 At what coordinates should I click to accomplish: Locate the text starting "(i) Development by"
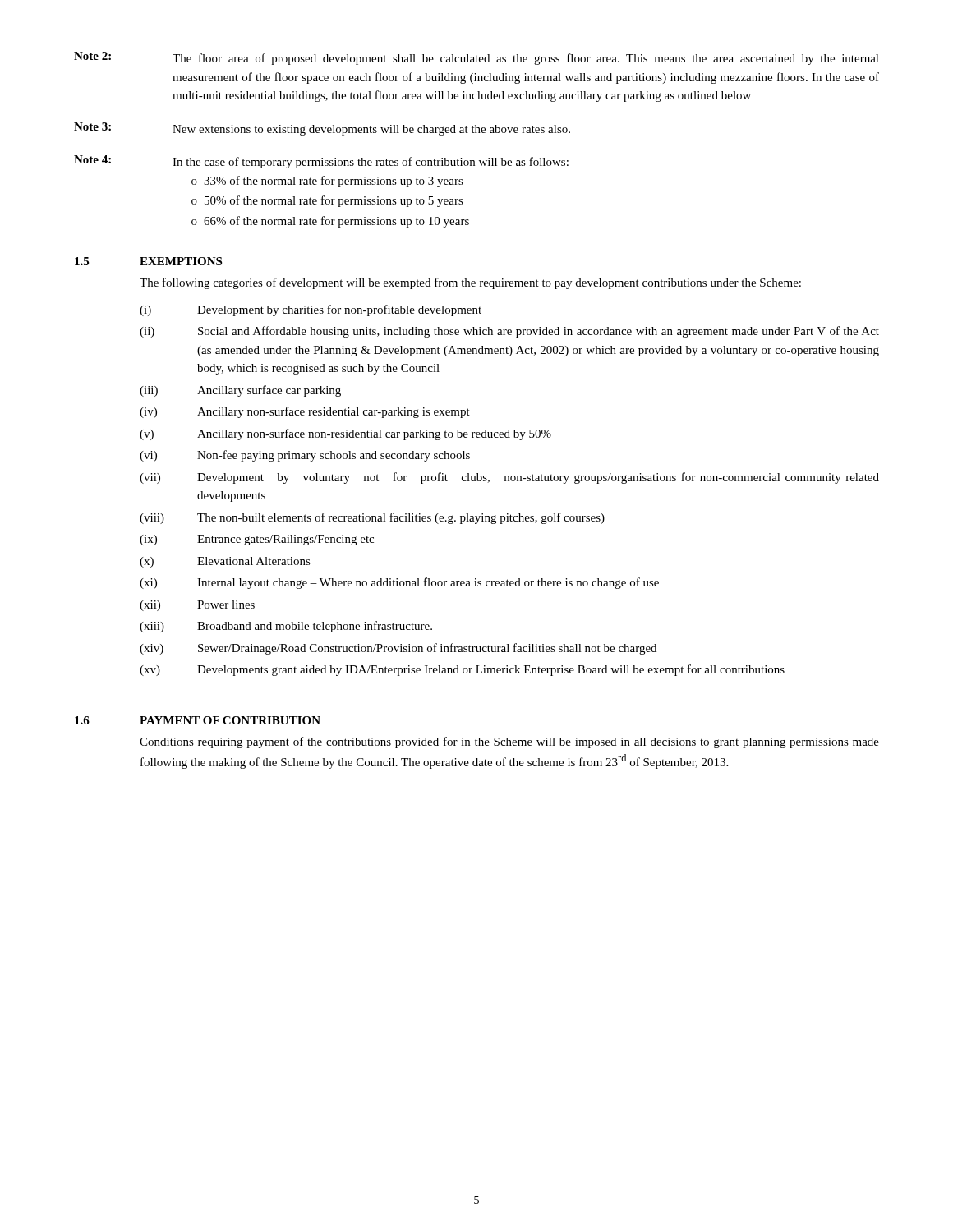311,310
